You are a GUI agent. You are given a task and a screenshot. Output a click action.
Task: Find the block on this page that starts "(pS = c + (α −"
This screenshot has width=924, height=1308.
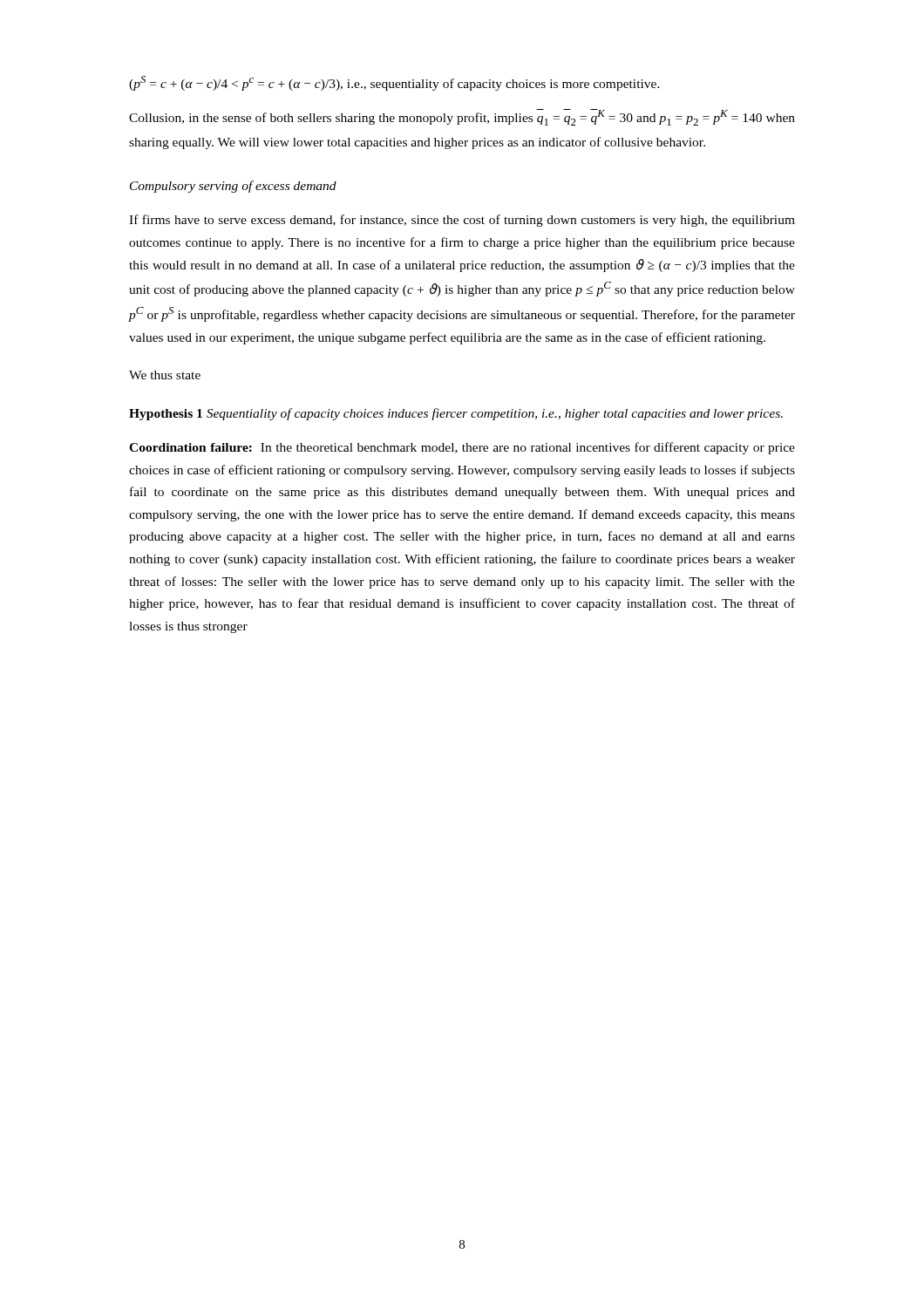point(395,82)
